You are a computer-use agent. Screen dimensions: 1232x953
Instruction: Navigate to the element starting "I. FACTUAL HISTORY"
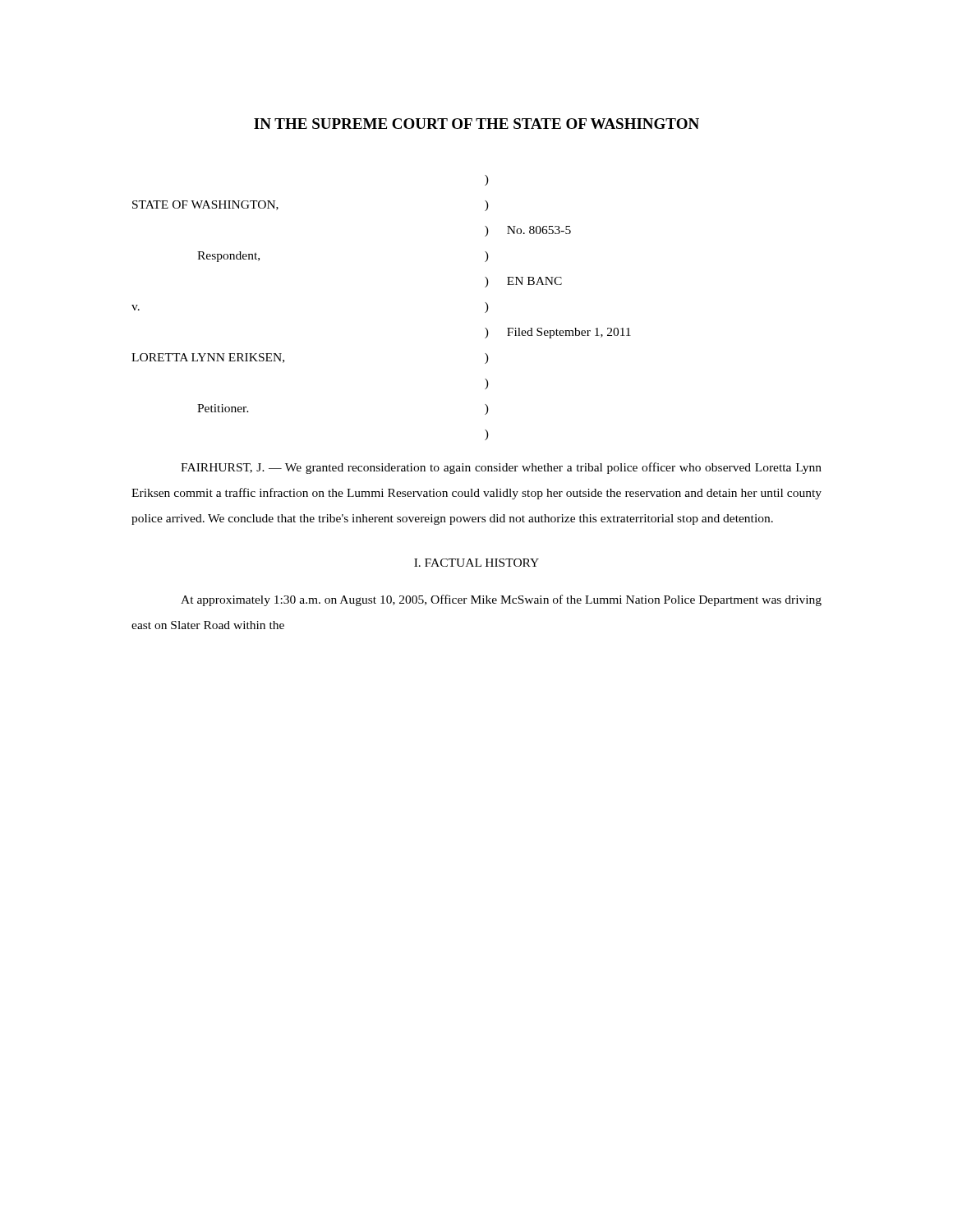pos(476,562)
